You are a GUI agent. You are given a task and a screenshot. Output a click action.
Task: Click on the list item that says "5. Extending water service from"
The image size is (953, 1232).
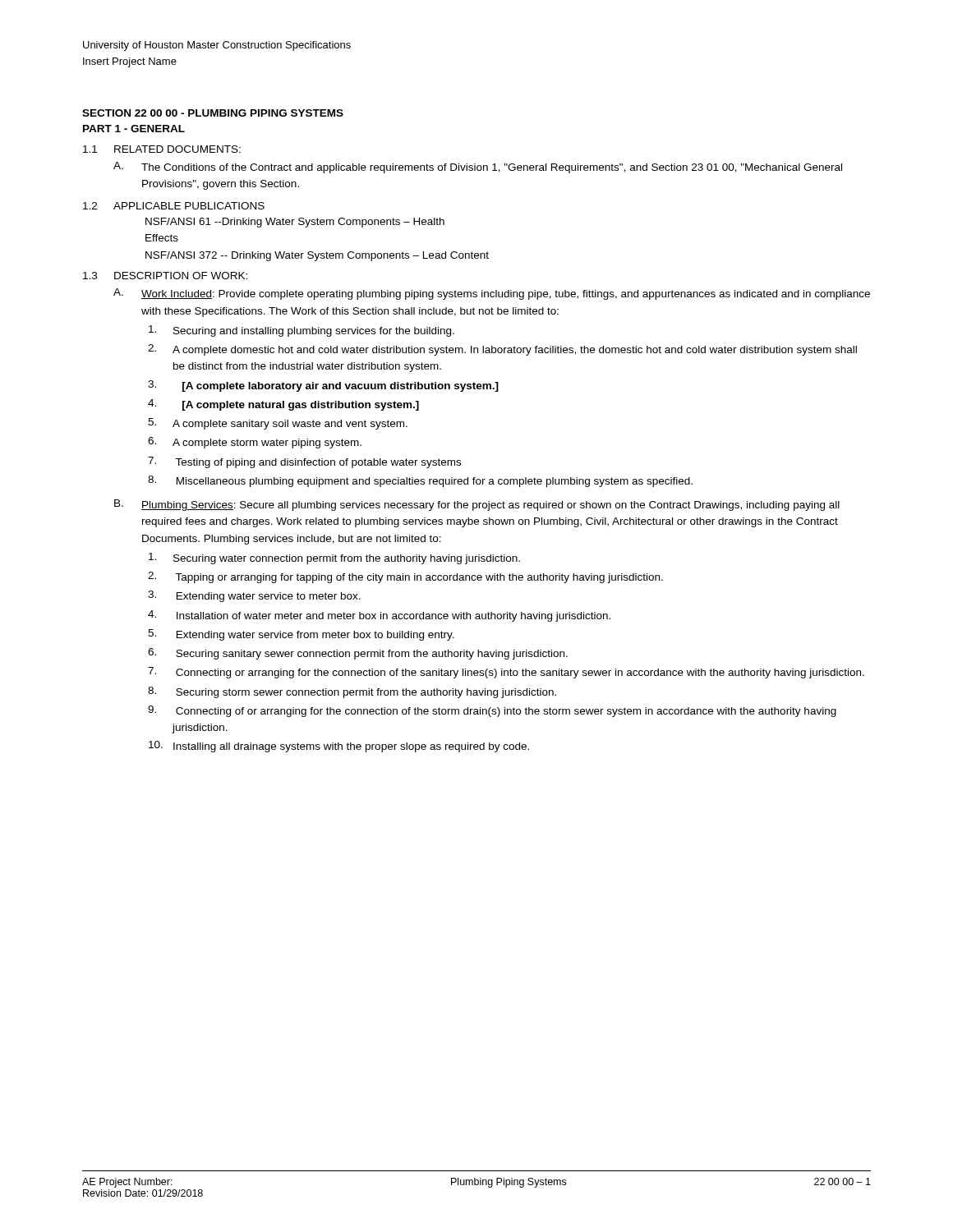pyautogui.click(x=301, y=635)
